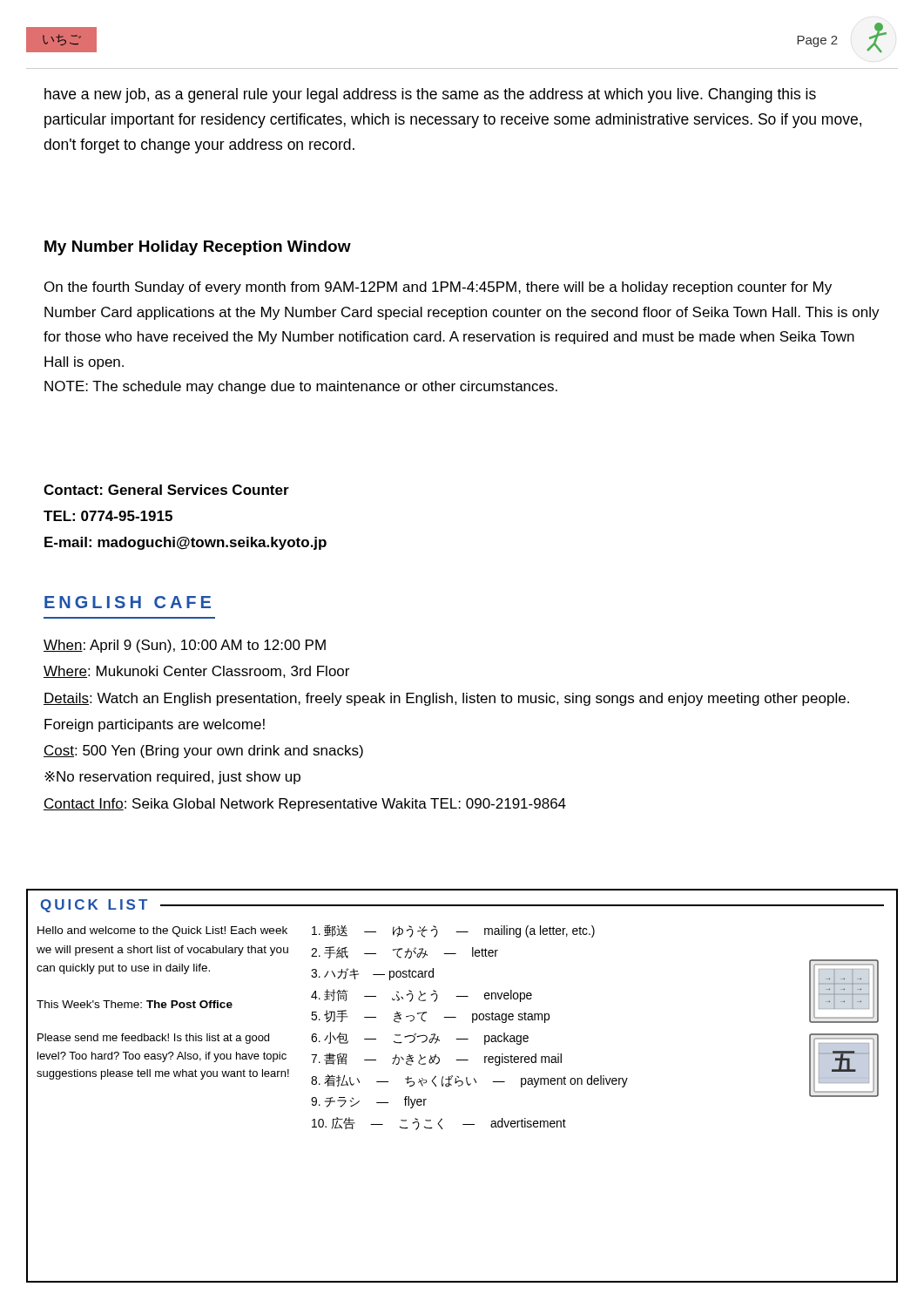Viewport: 924px width, 1307px height.
Task: Select the list item that says "8. 着払い —"
Action: pos(469,1081)
